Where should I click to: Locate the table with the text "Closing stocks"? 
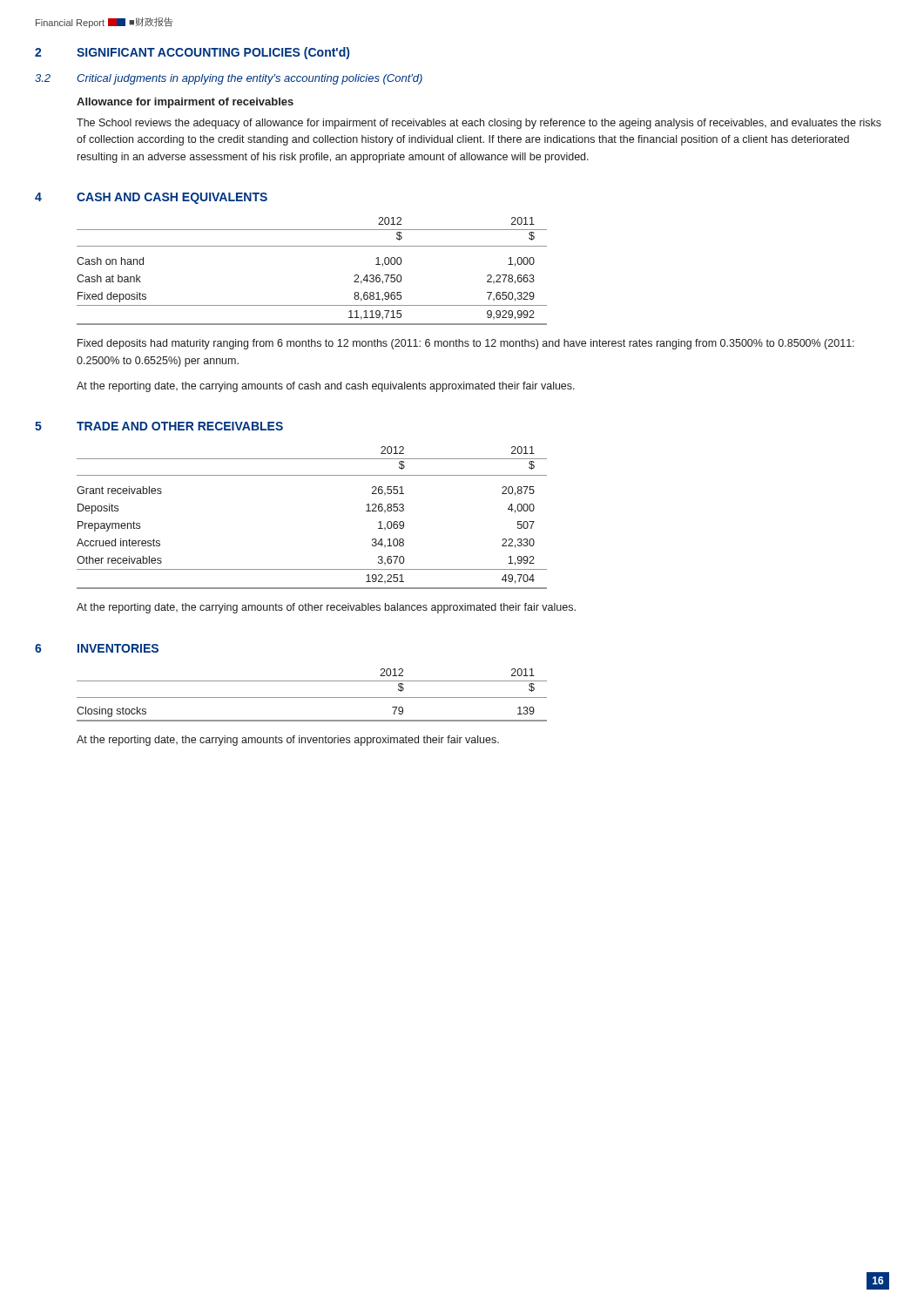click(483, 692)
